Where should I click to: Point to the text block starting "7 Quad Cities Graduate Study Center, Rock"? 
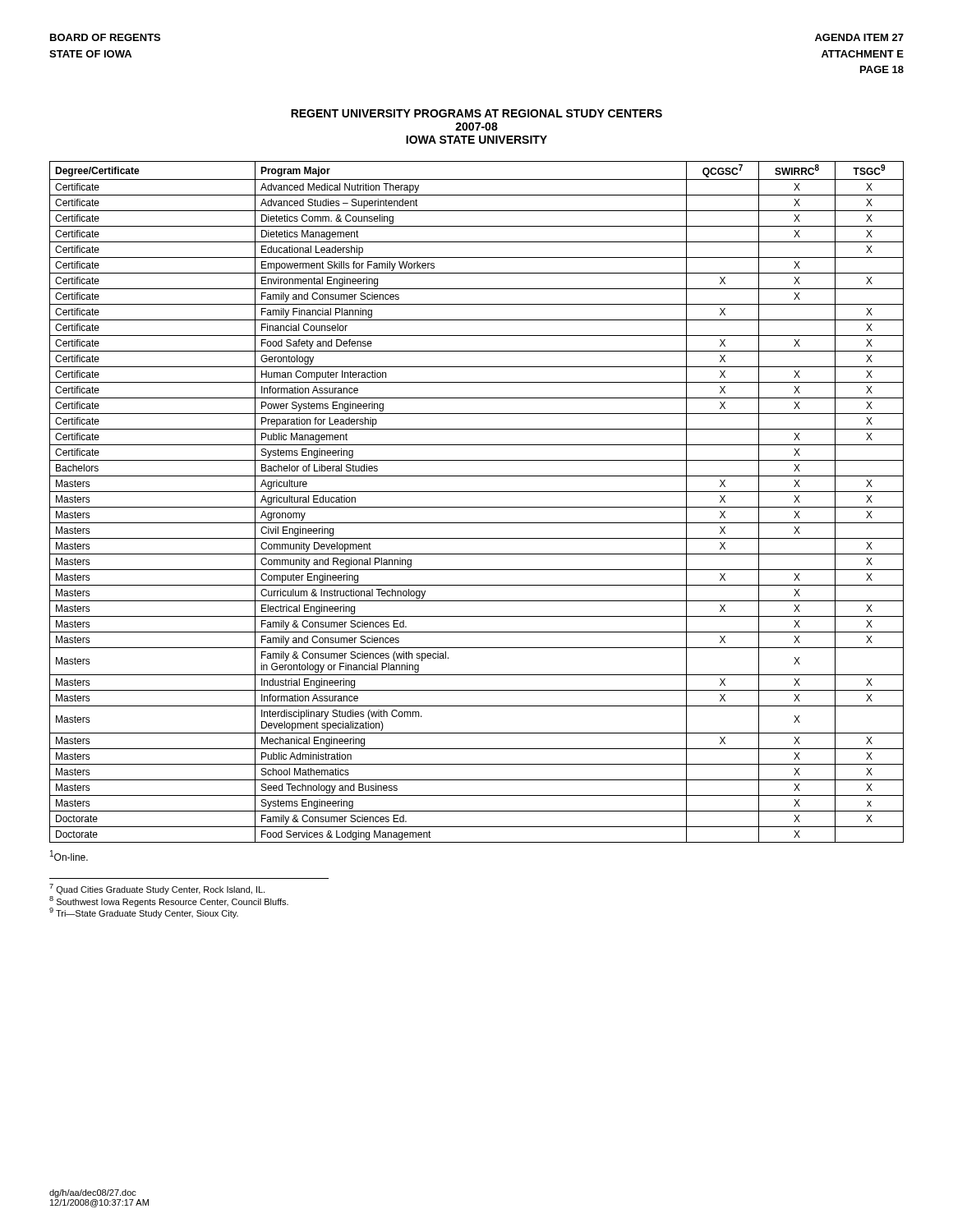point(169,900)
